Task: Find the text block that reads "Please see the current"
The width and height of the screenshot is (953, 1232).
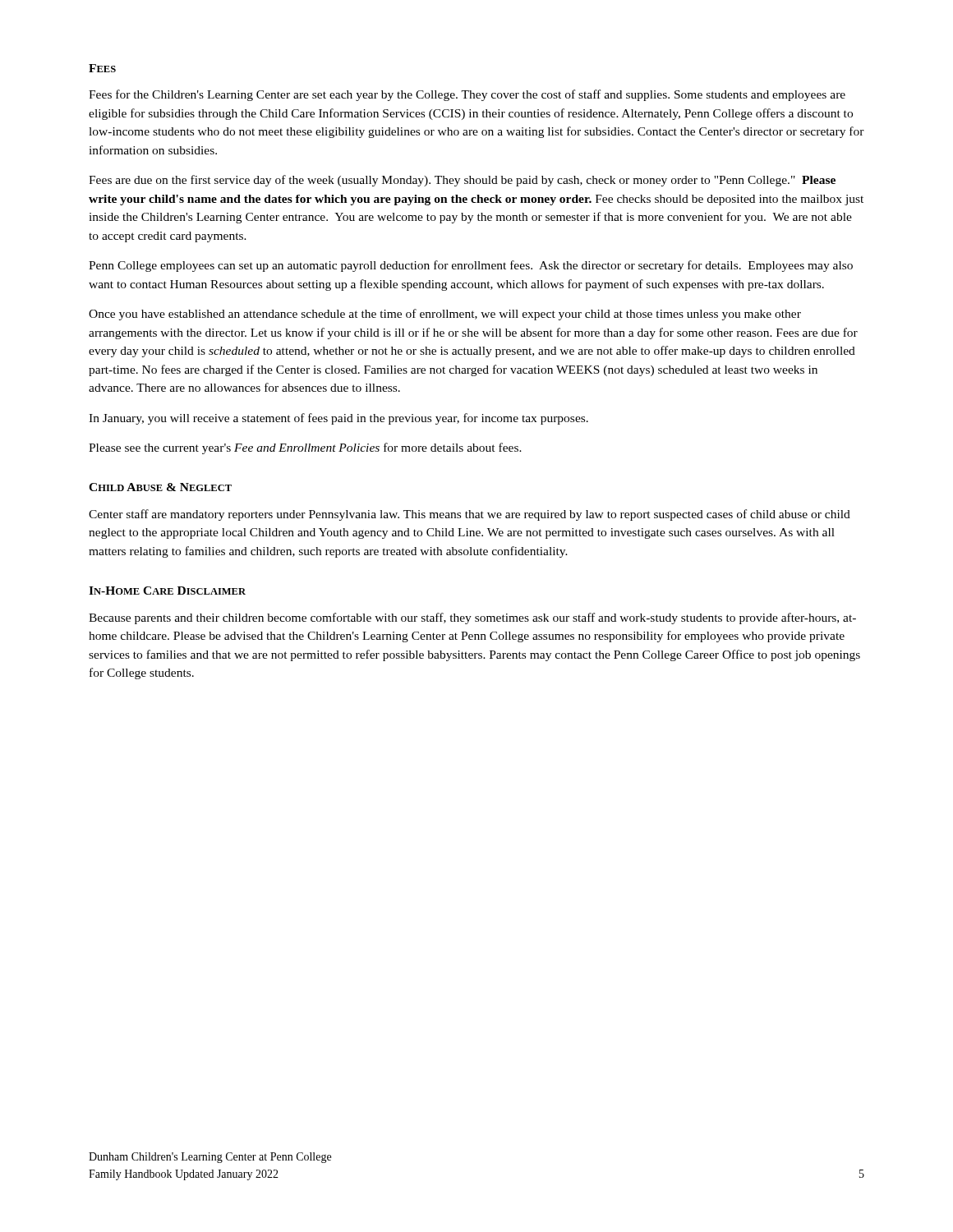Action: (305, 447)
